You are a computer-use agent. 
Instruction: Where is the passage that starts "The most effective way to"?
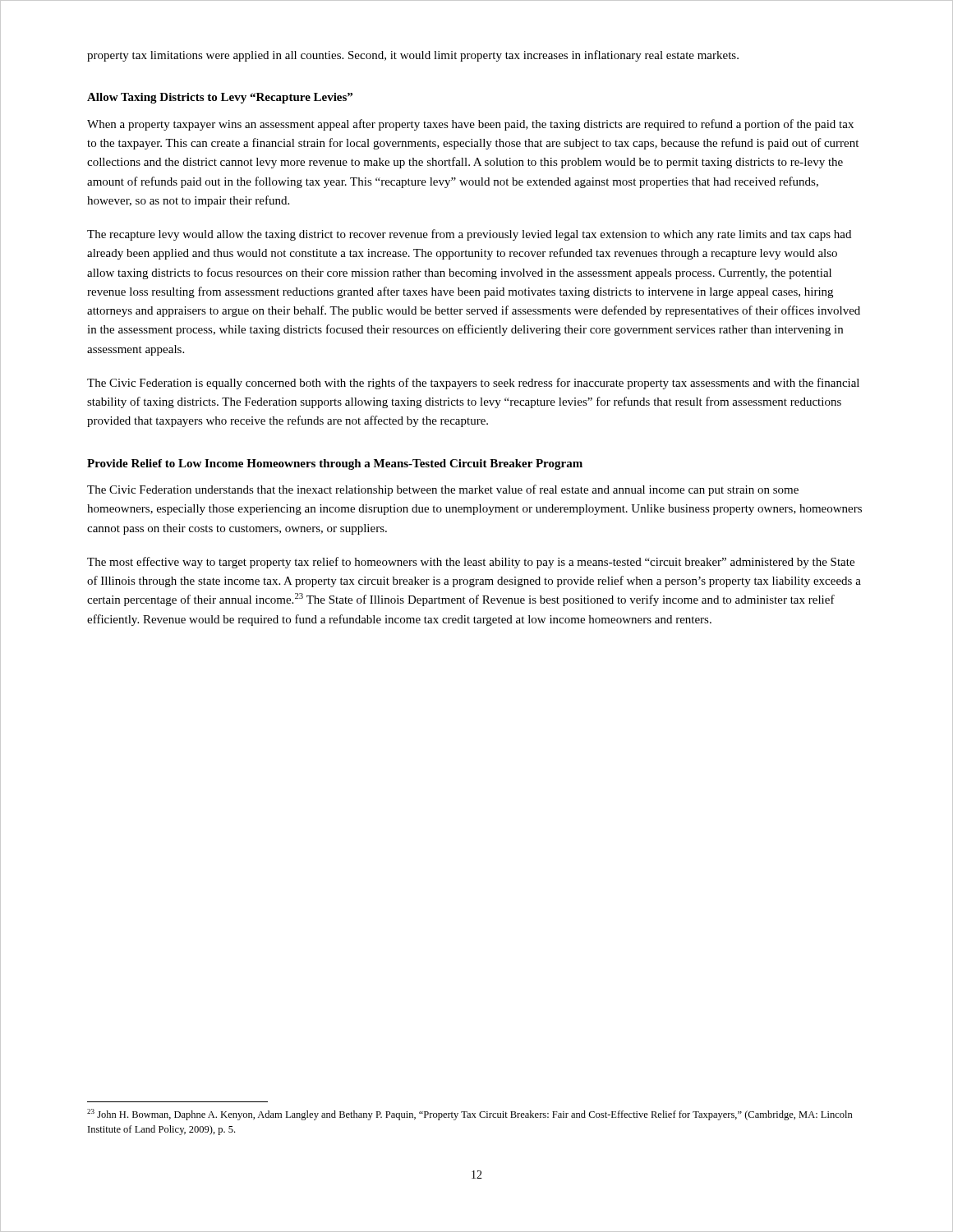(x=474, y=590)
